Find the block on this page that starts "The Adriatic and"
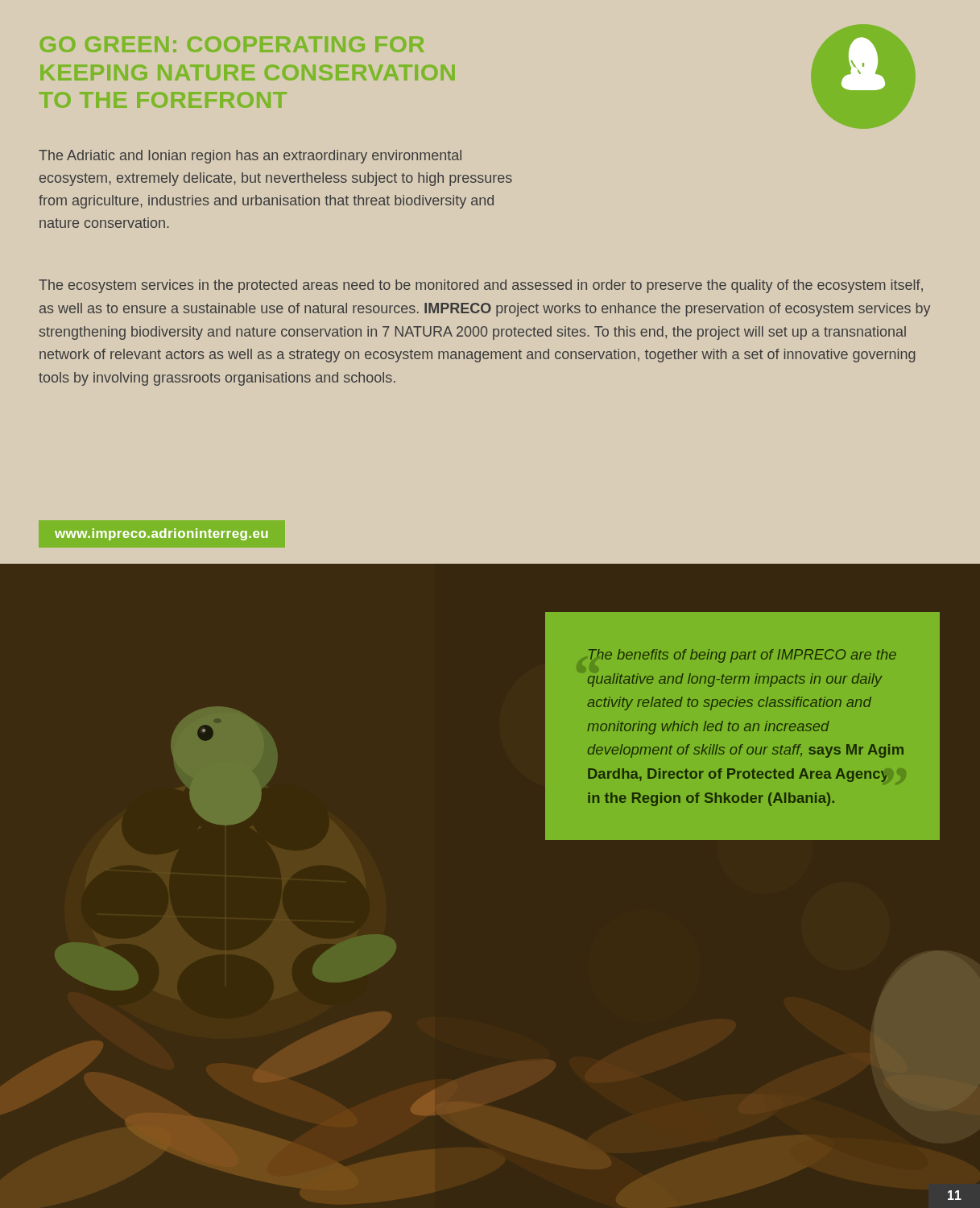Viewport: 980px width, 1208px height. [275, 189]
